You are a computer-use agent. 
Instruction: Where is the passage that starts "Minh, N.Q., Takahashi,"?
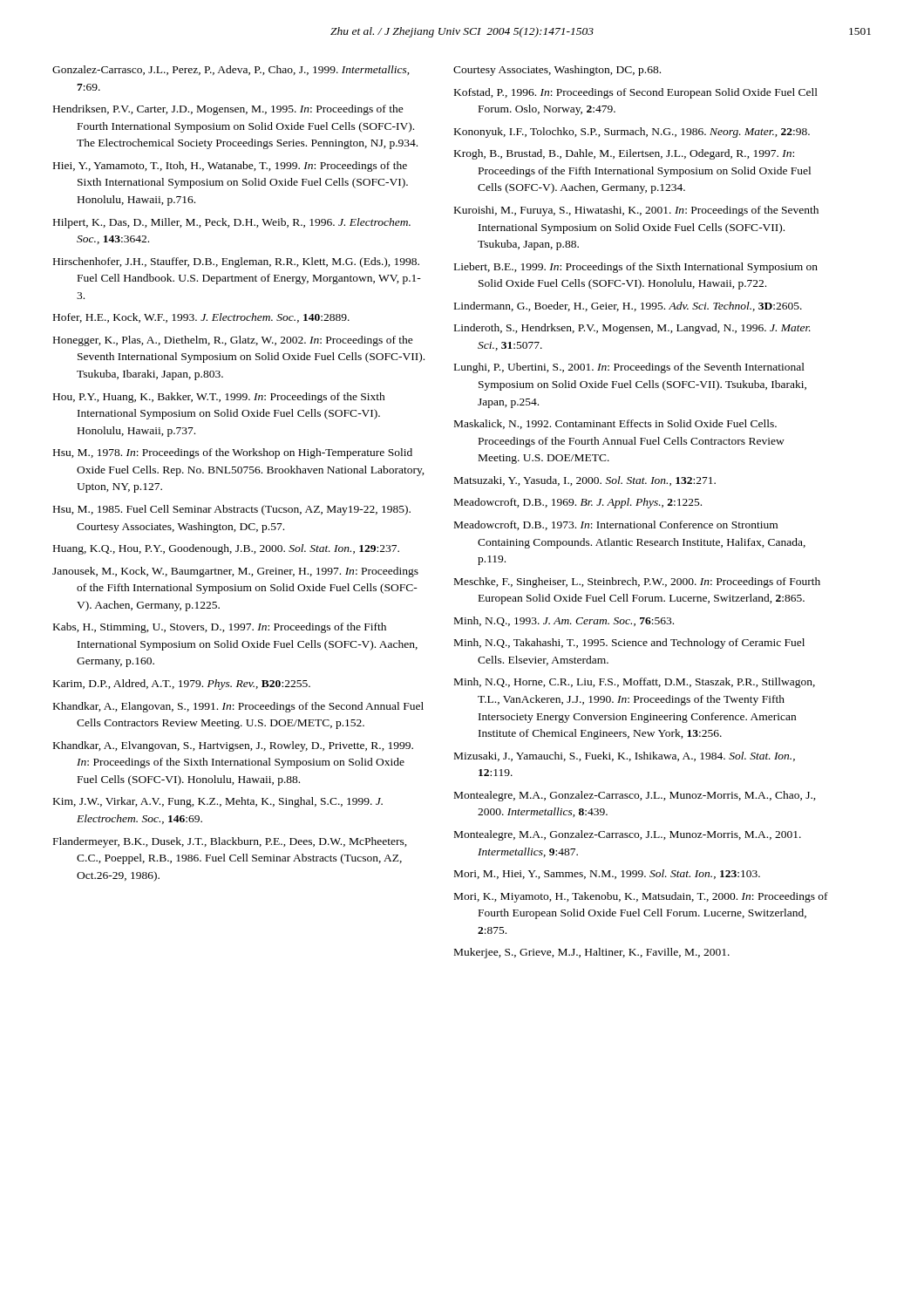[629, 651]
